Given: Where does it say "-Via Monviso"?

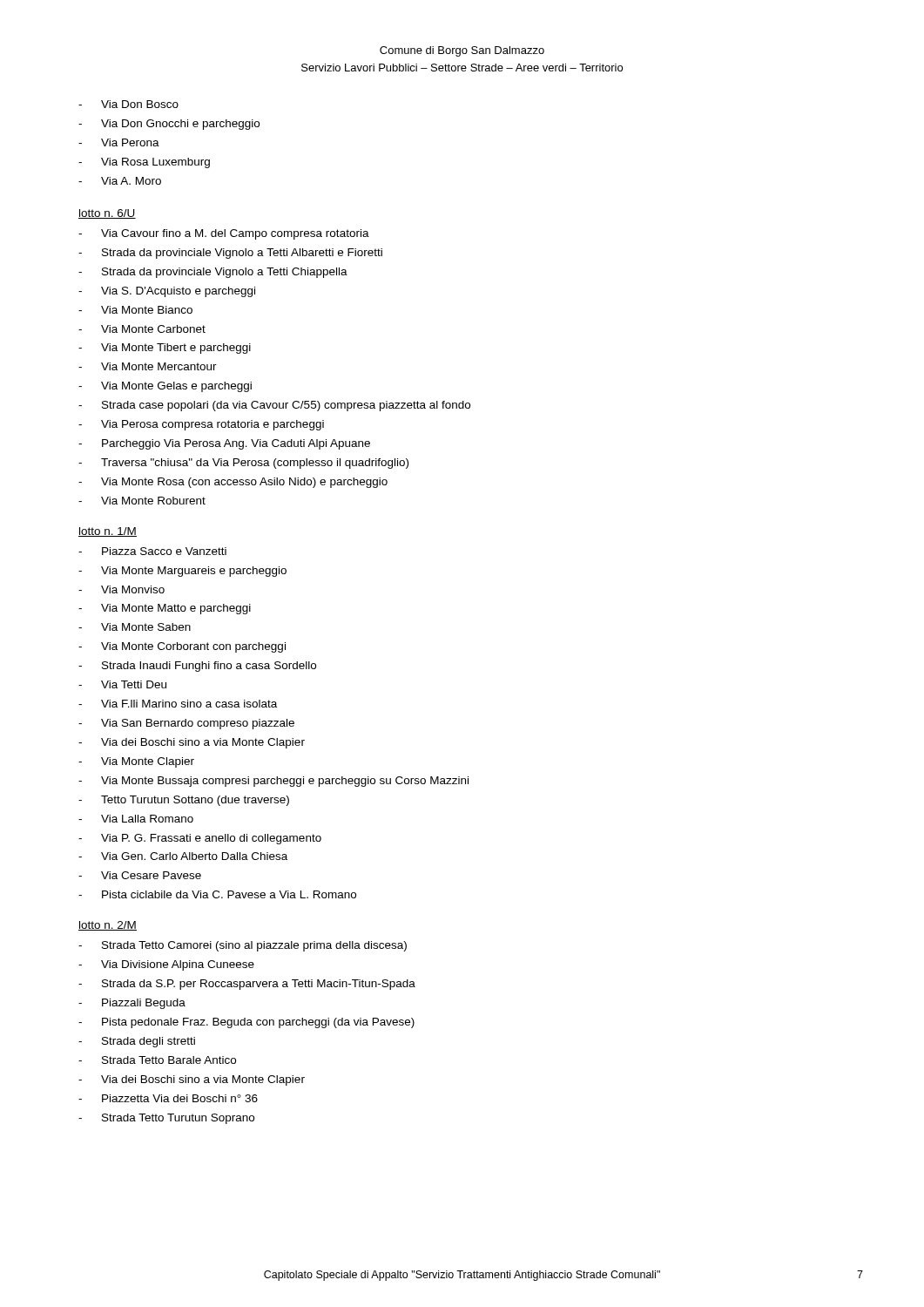Looking at the screenshot, I should [121, 589].
